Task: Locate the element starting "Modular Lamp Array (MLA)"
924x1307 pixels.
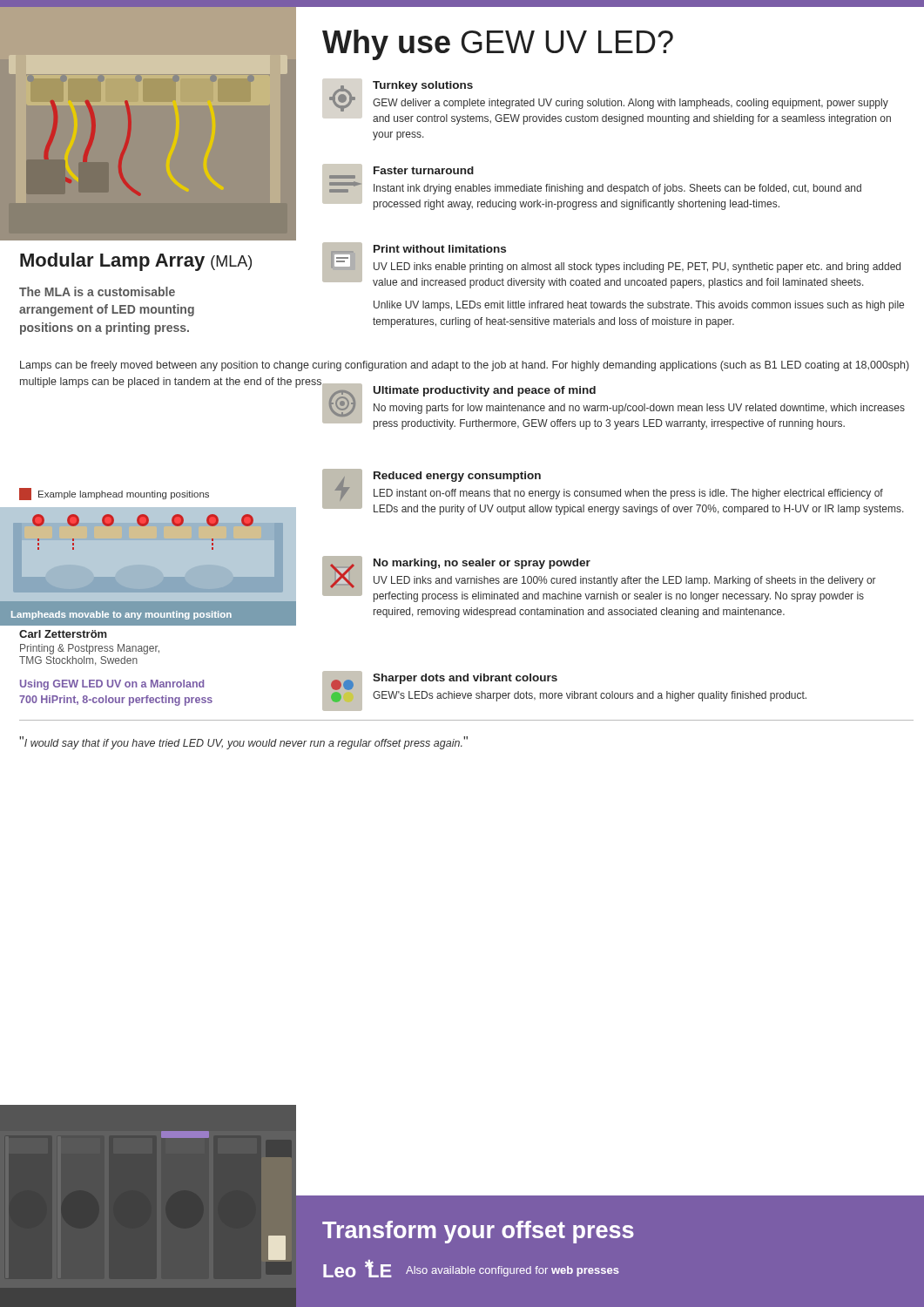Action: click(x=466, y=261)
